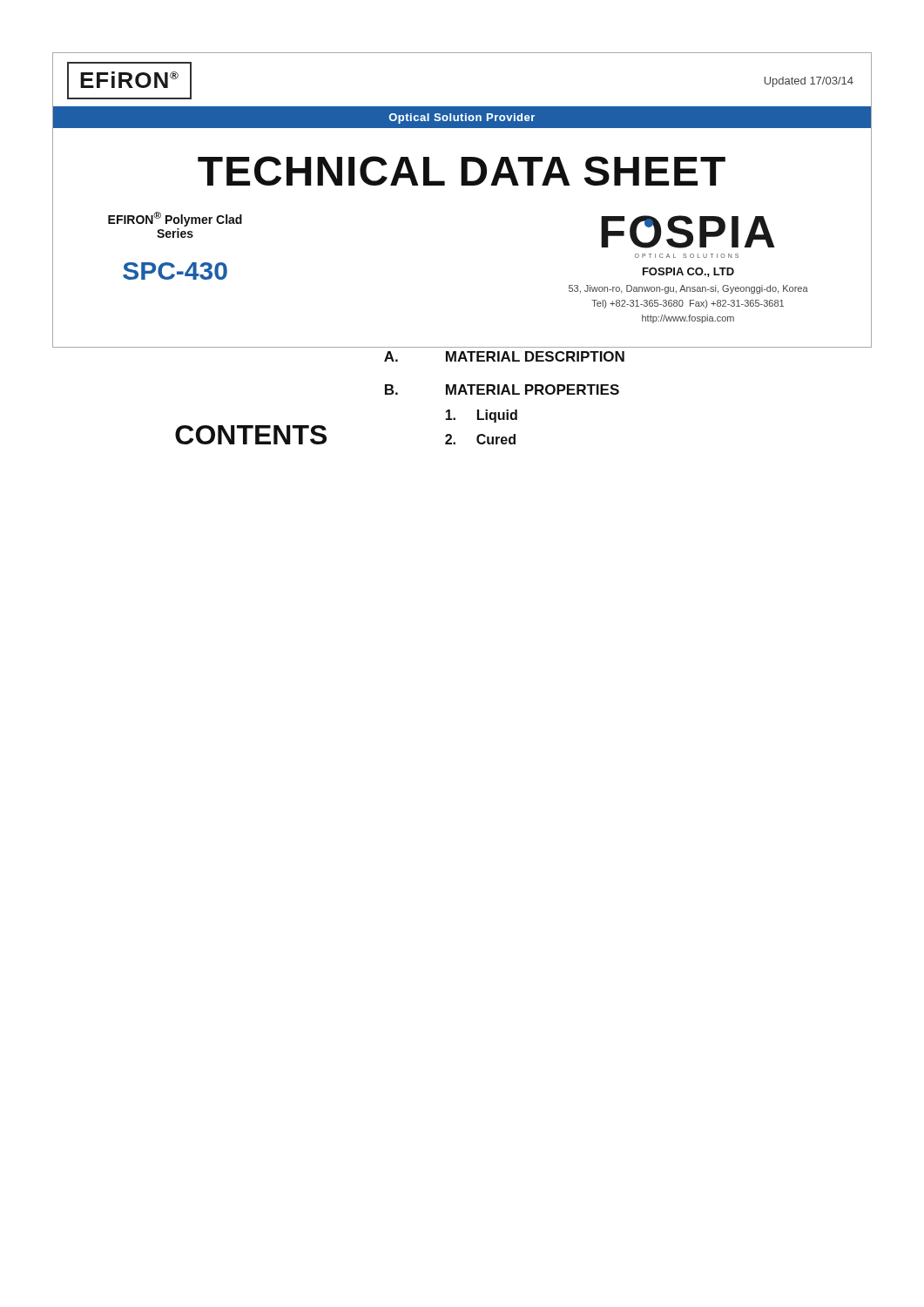Point to the text block starting "B. MATERIAL PROPERTIES"
The height and width of the screenshot is (1307, 924).
pyautogui.click(x=502, y=390)
